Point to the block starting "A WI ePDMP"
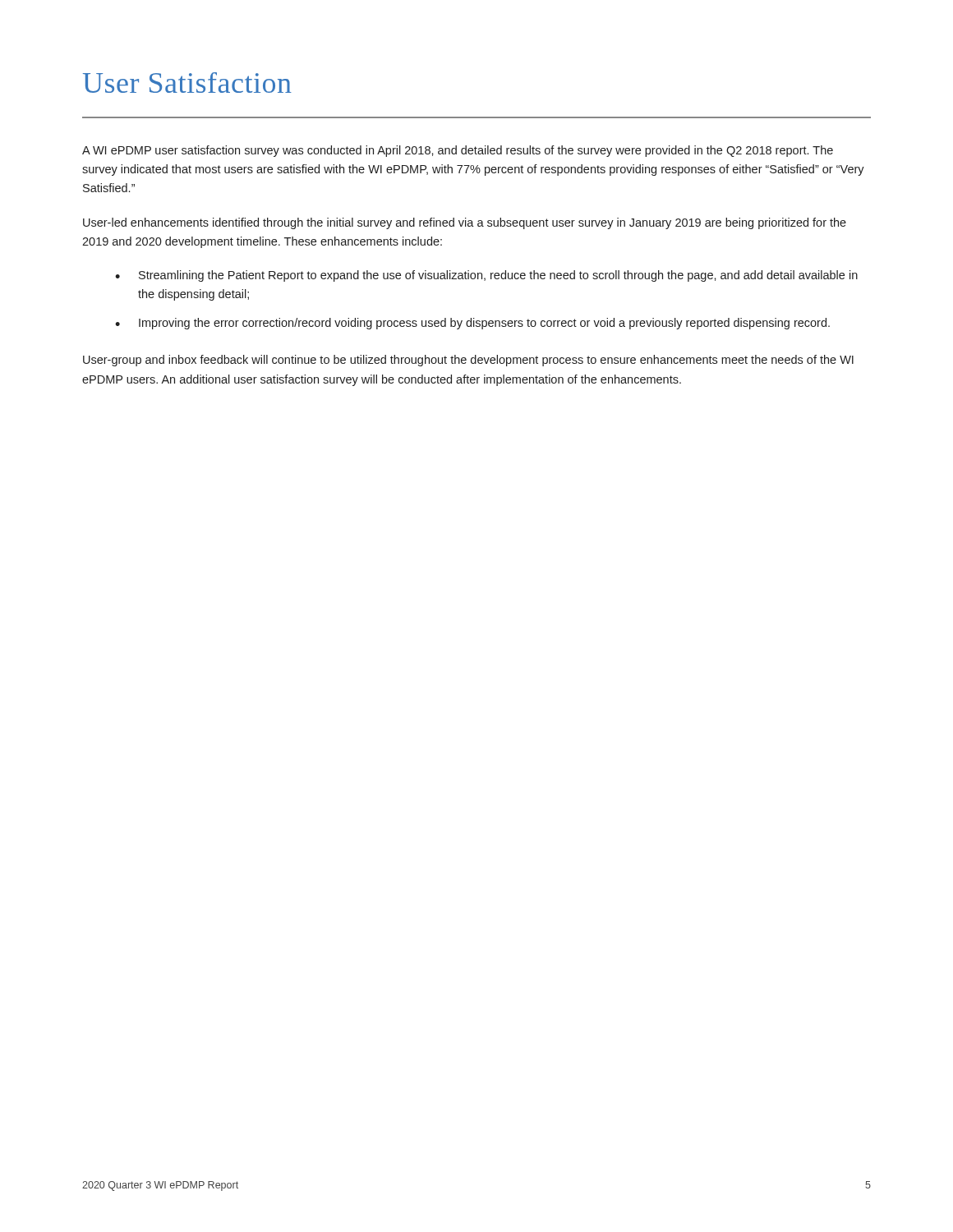 pos(473,169)
